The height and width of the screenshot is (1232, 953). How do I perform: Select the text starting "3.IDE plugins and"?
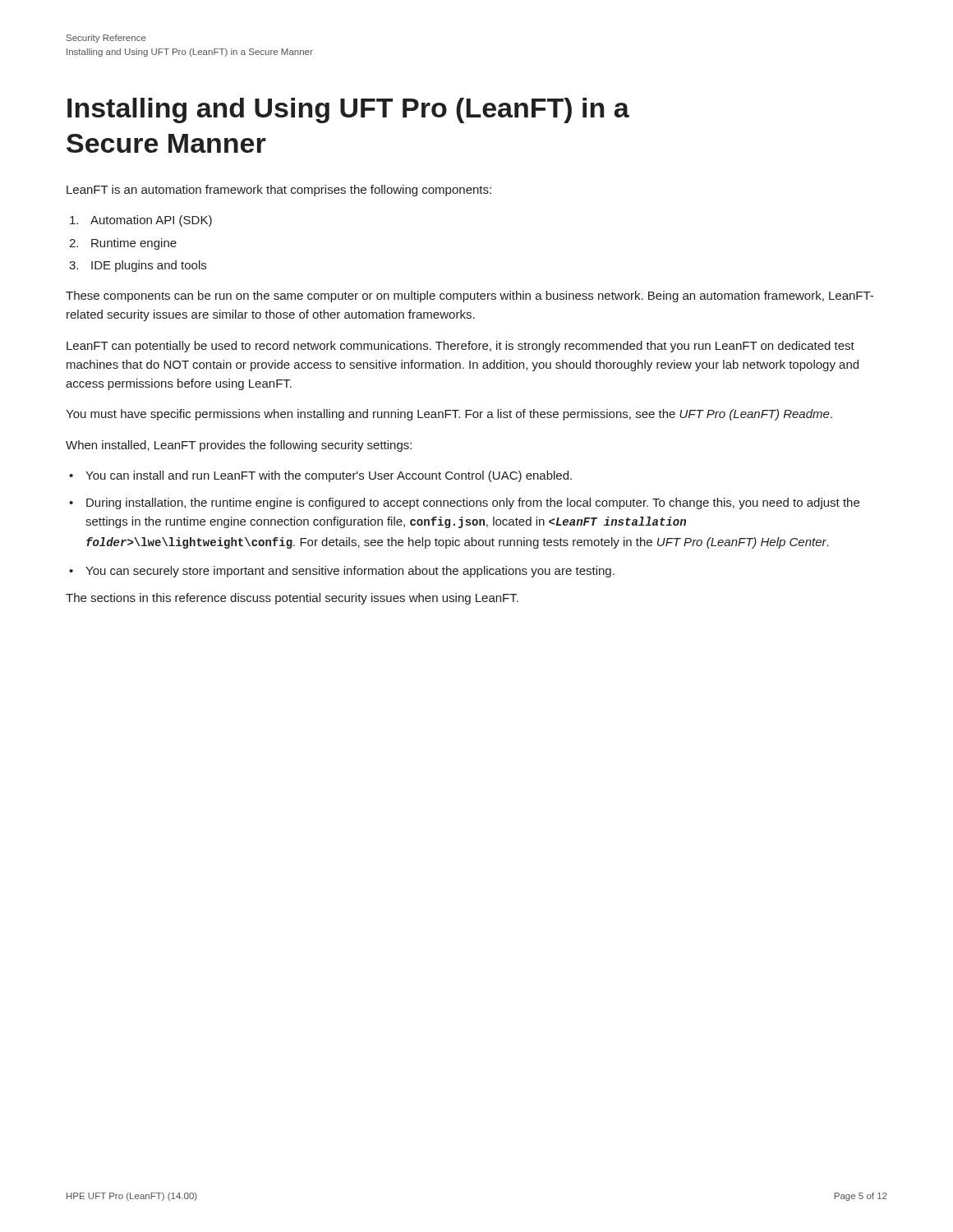coord(138,265)
